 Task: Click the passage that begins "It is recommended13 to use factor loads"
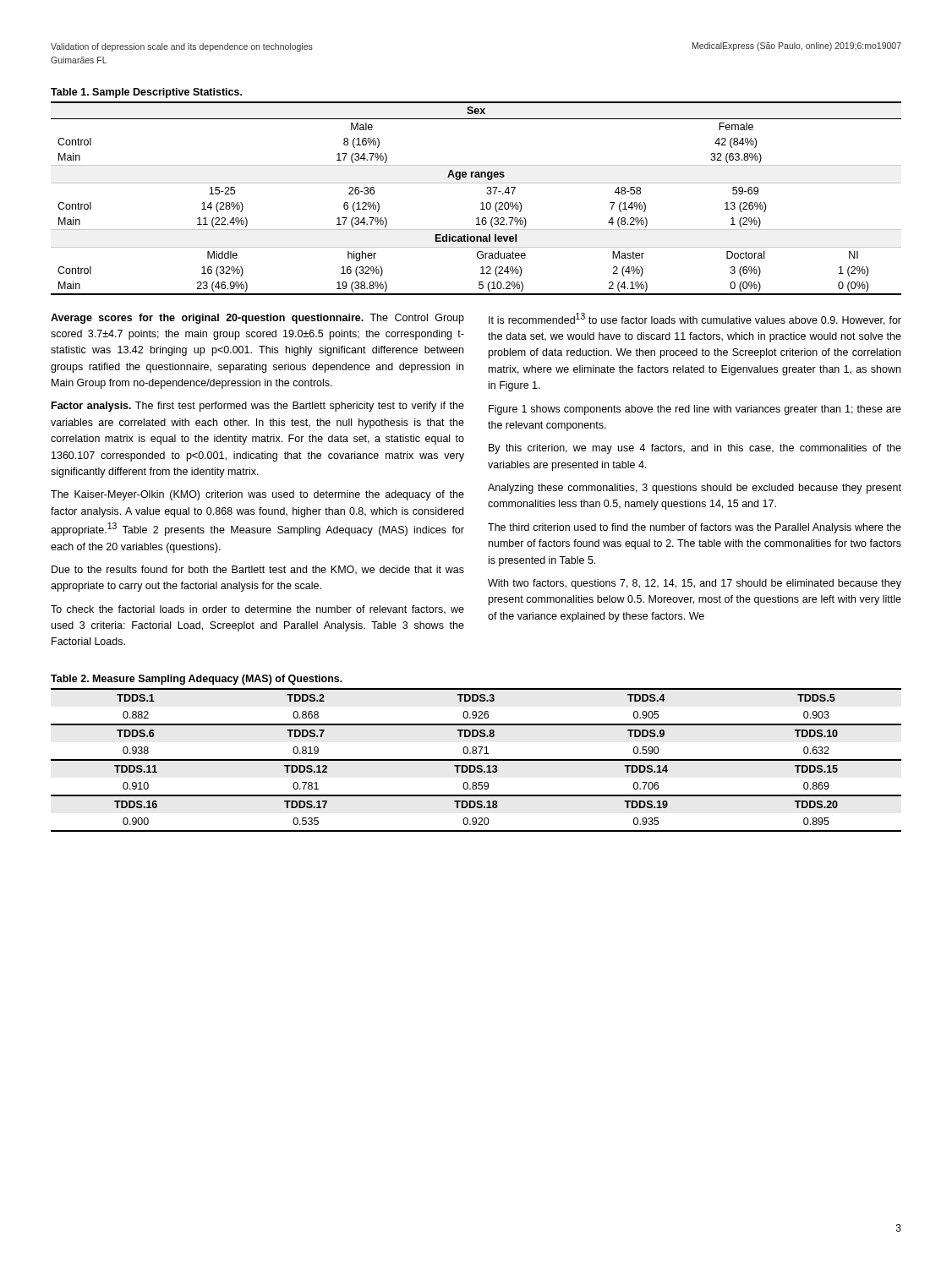695,352
